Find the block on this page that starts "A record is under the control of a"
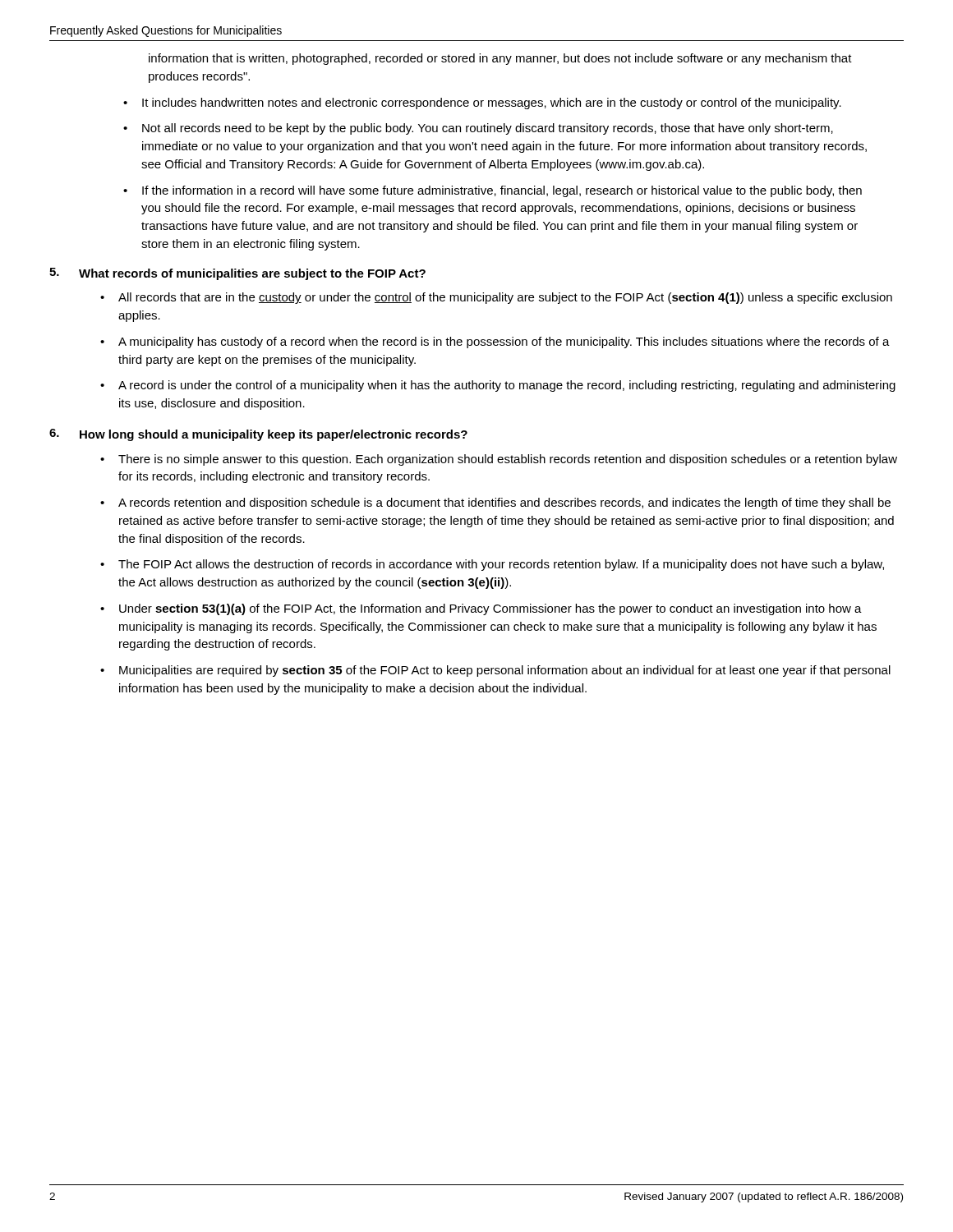This screenshot has height=1232, width=953. (507, 394)
